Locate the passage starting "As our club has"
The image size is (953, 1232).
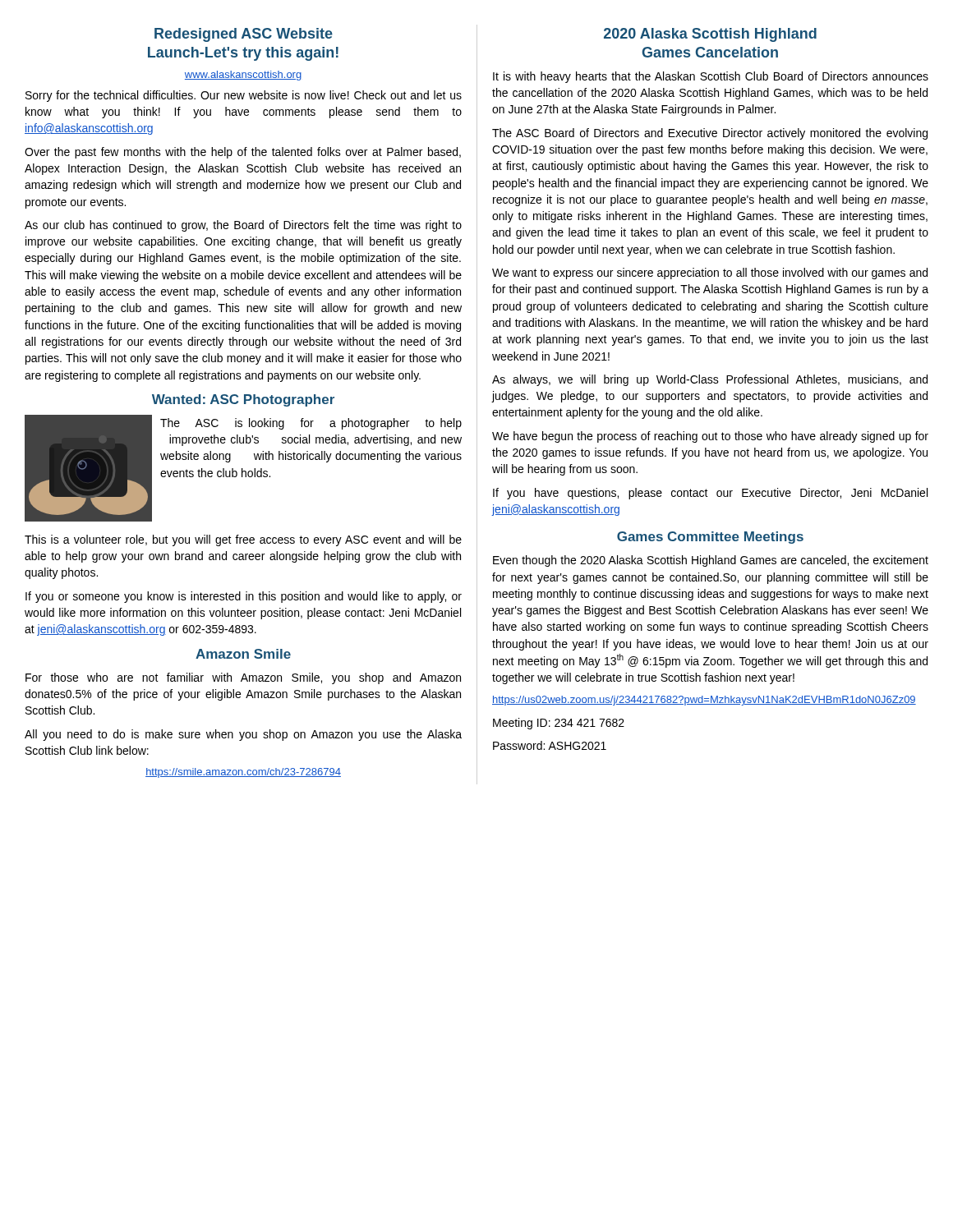pos(243,300)
